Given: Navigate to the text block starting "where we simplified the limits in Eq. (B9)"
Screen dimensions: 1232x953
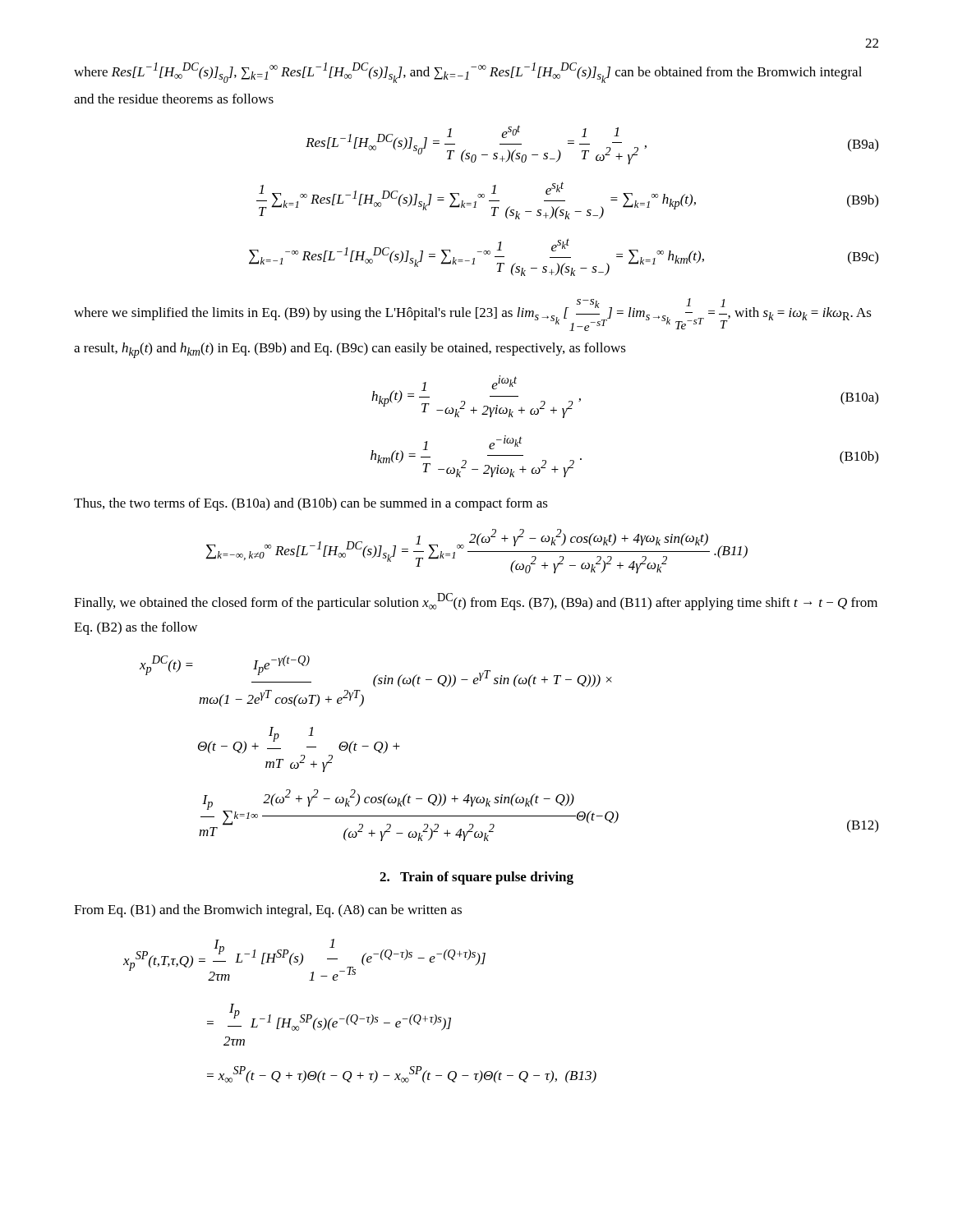Looking at the screenshot, I should click(473, 326).
